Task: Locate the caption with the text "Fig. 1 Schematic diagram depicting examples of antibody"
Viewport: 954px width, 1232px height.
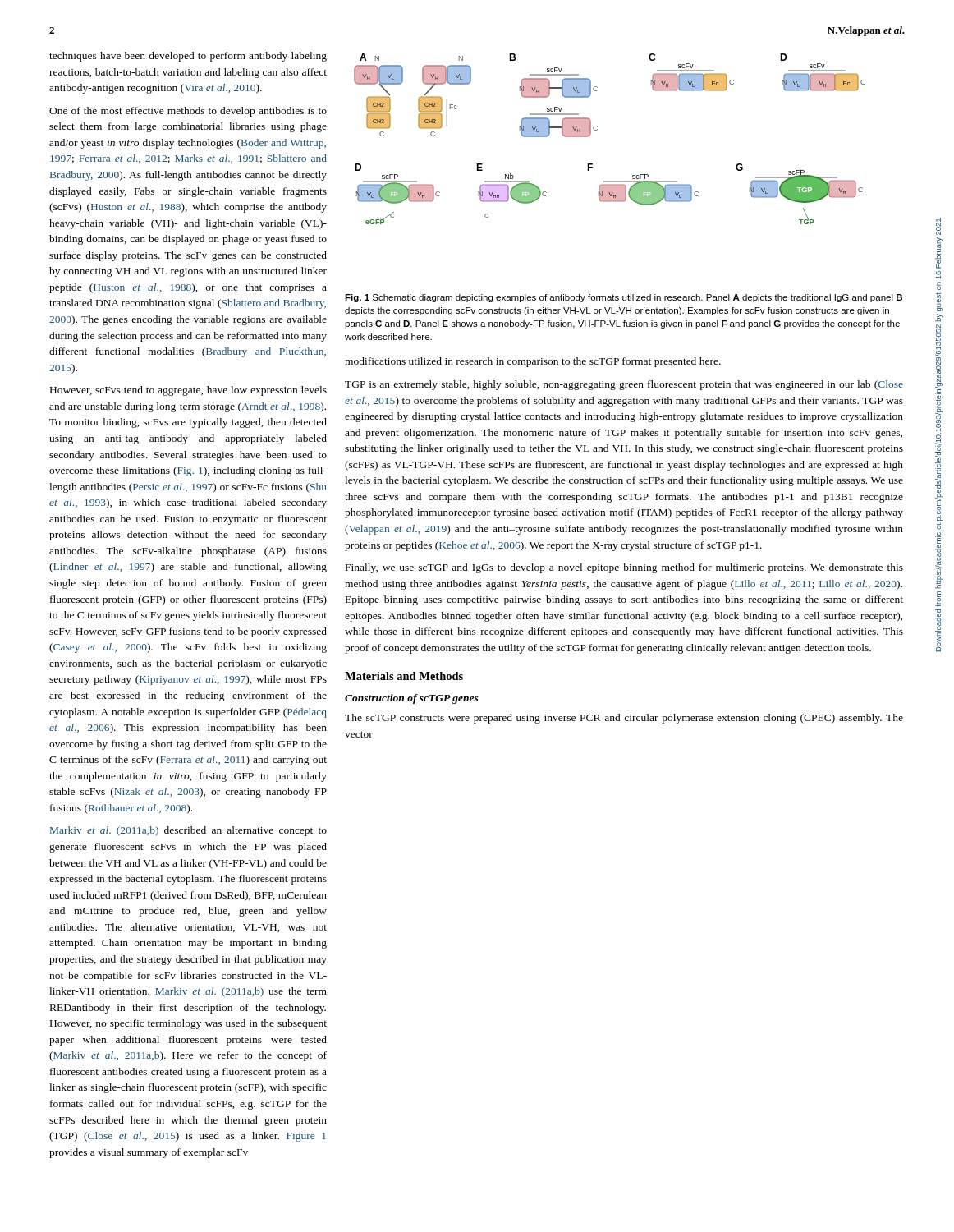Action: 624,317
